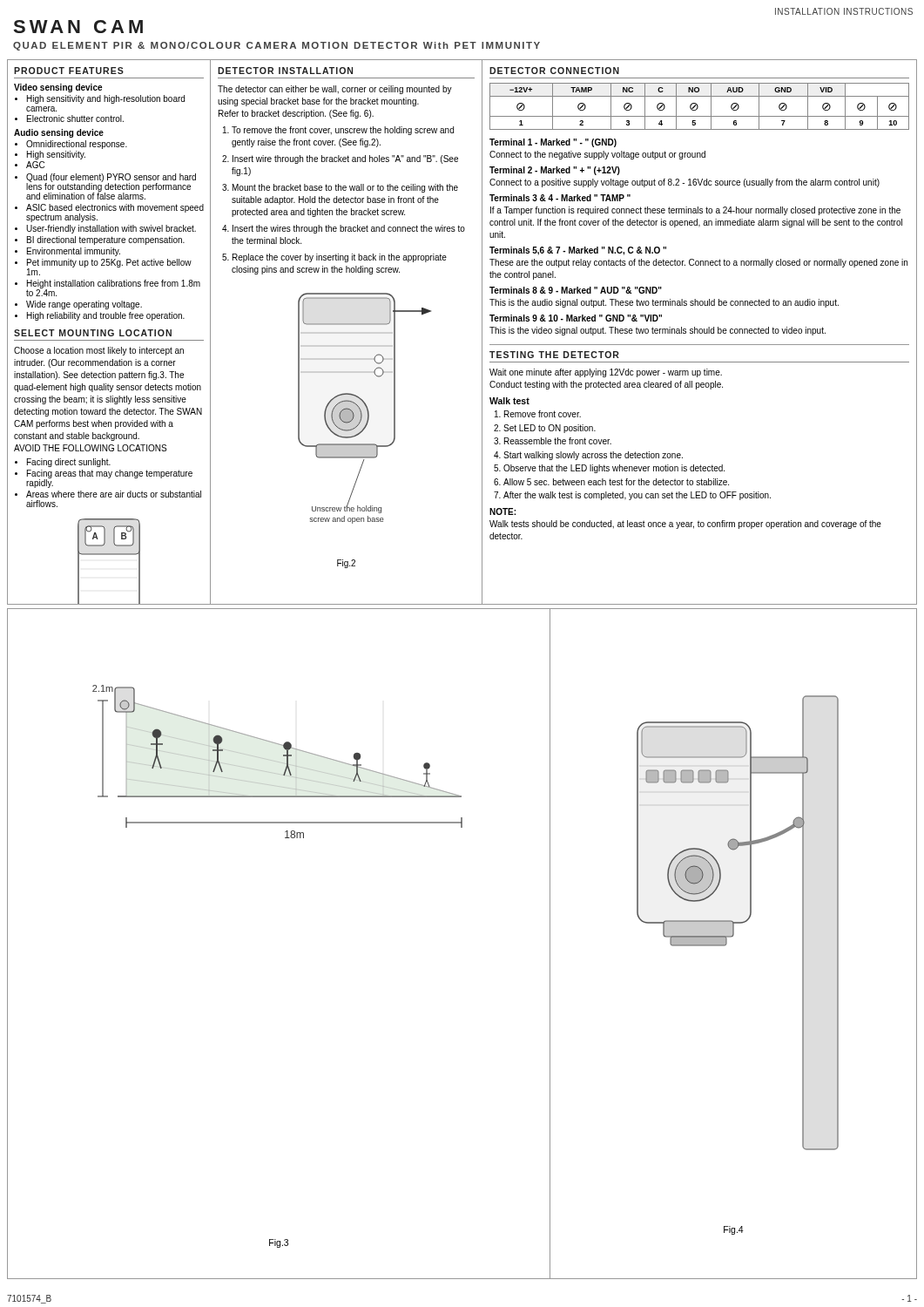
Task: Point to the region starting "DETECTOR INSTALLATION"
Action: point(286,71)
